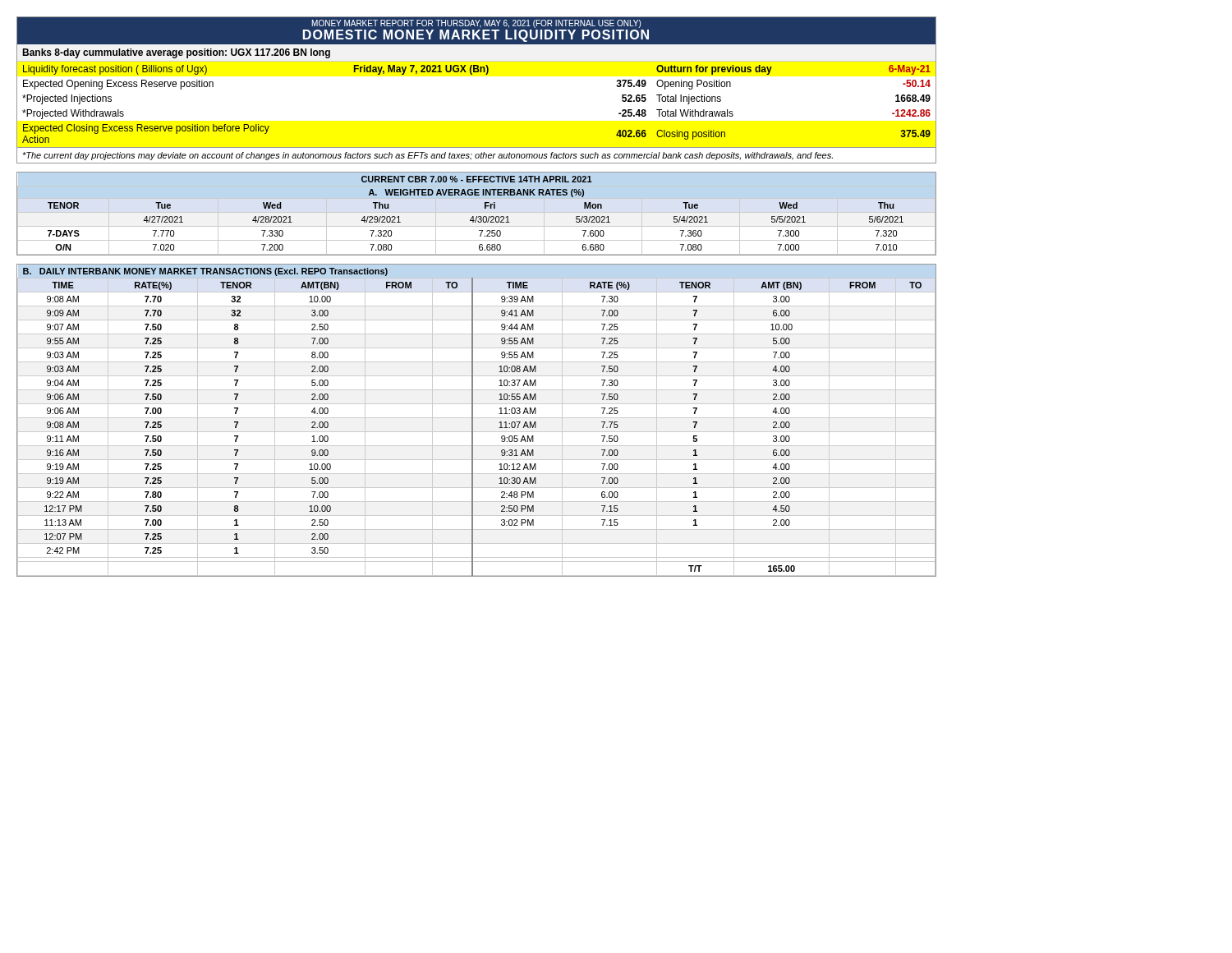The image size is (1232, 953).
Task: Locate the passage starting "The current day projections may"
Action: (x=428, y=155)
